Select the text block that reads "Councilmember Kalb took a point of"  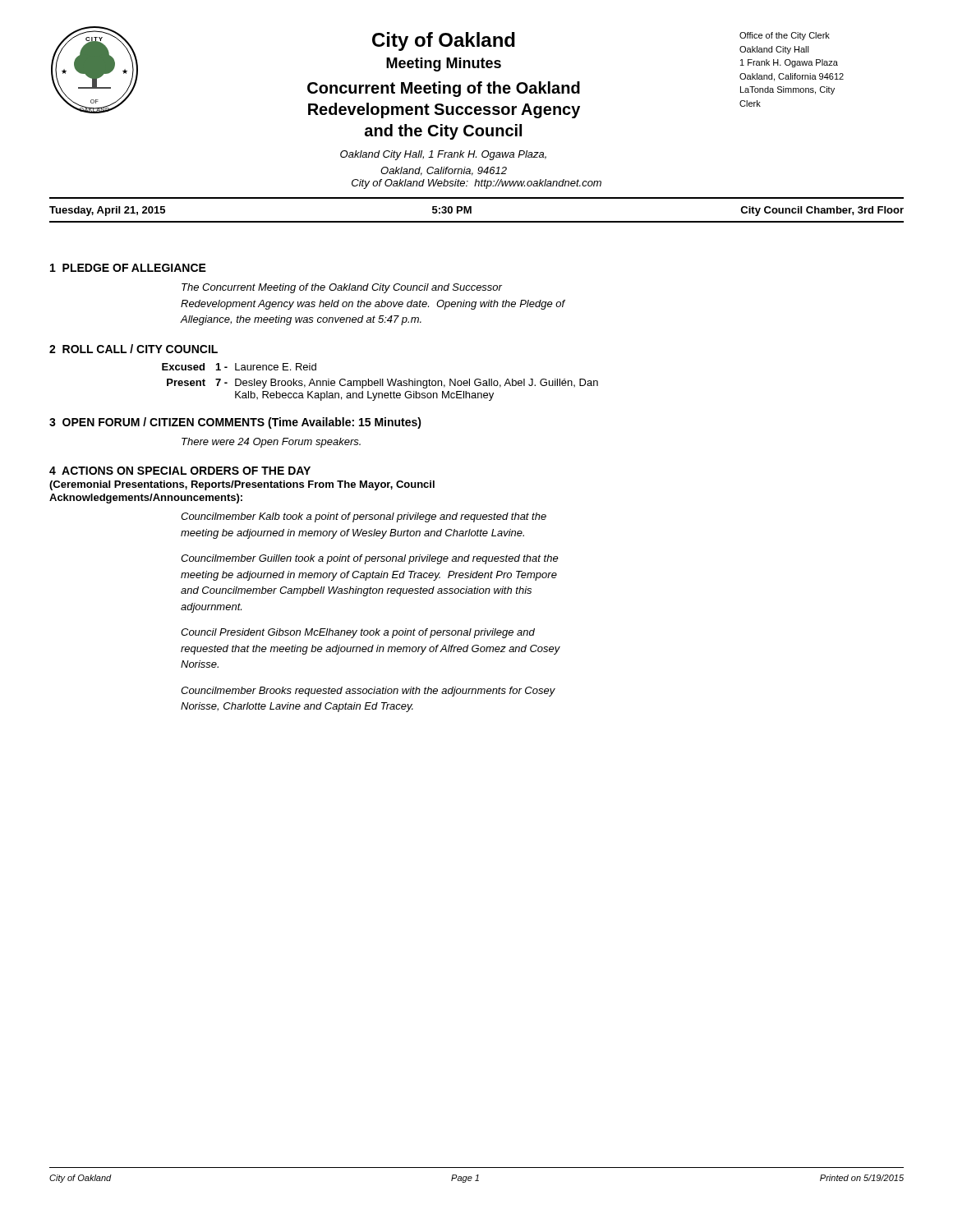(x=364, y=524)
